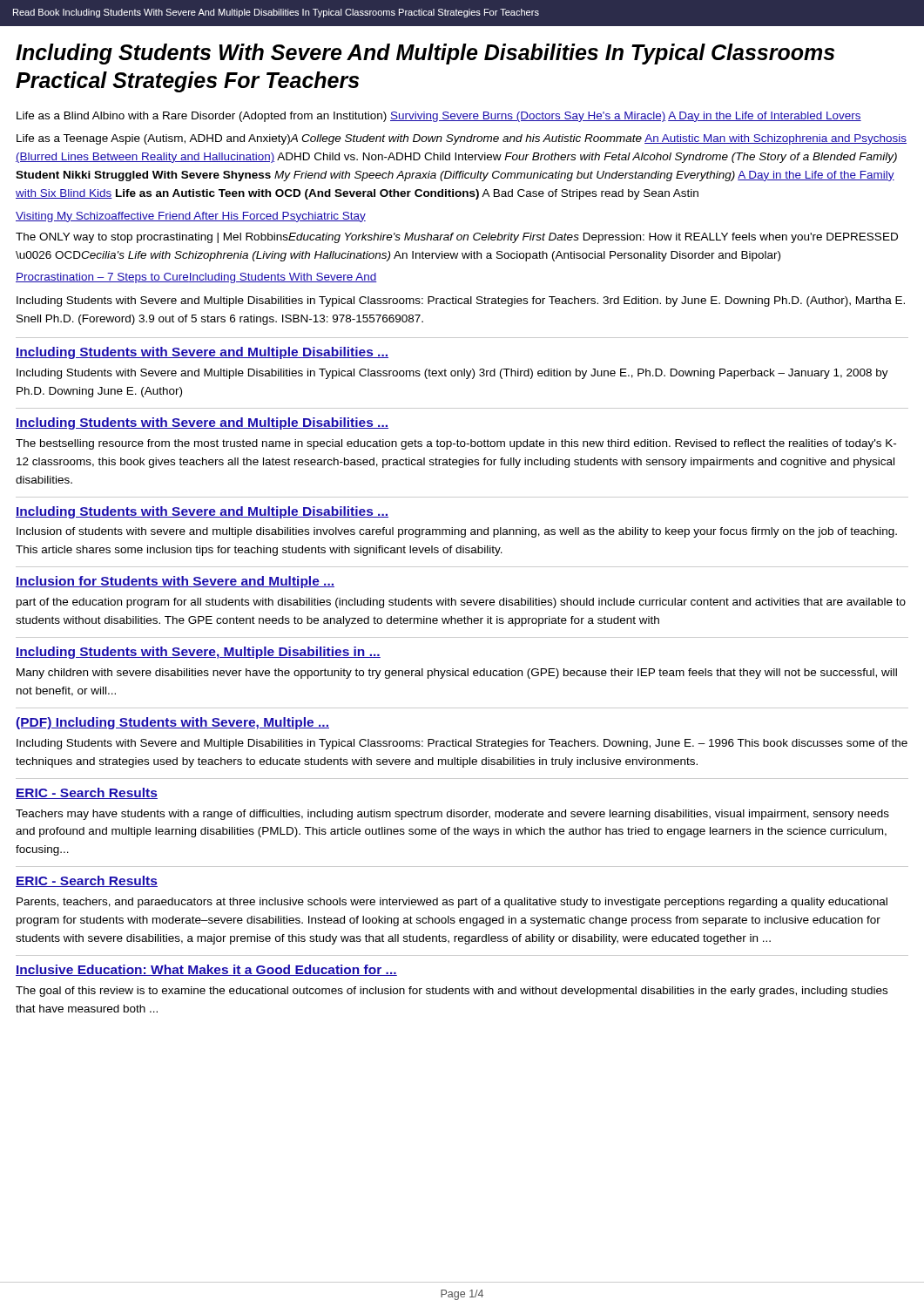Screen dimensions: 1307x924
Task: Locate the text block that says "Life as a Teenage Aspie (Autism, ADHD"
Action: pos(461,165)
